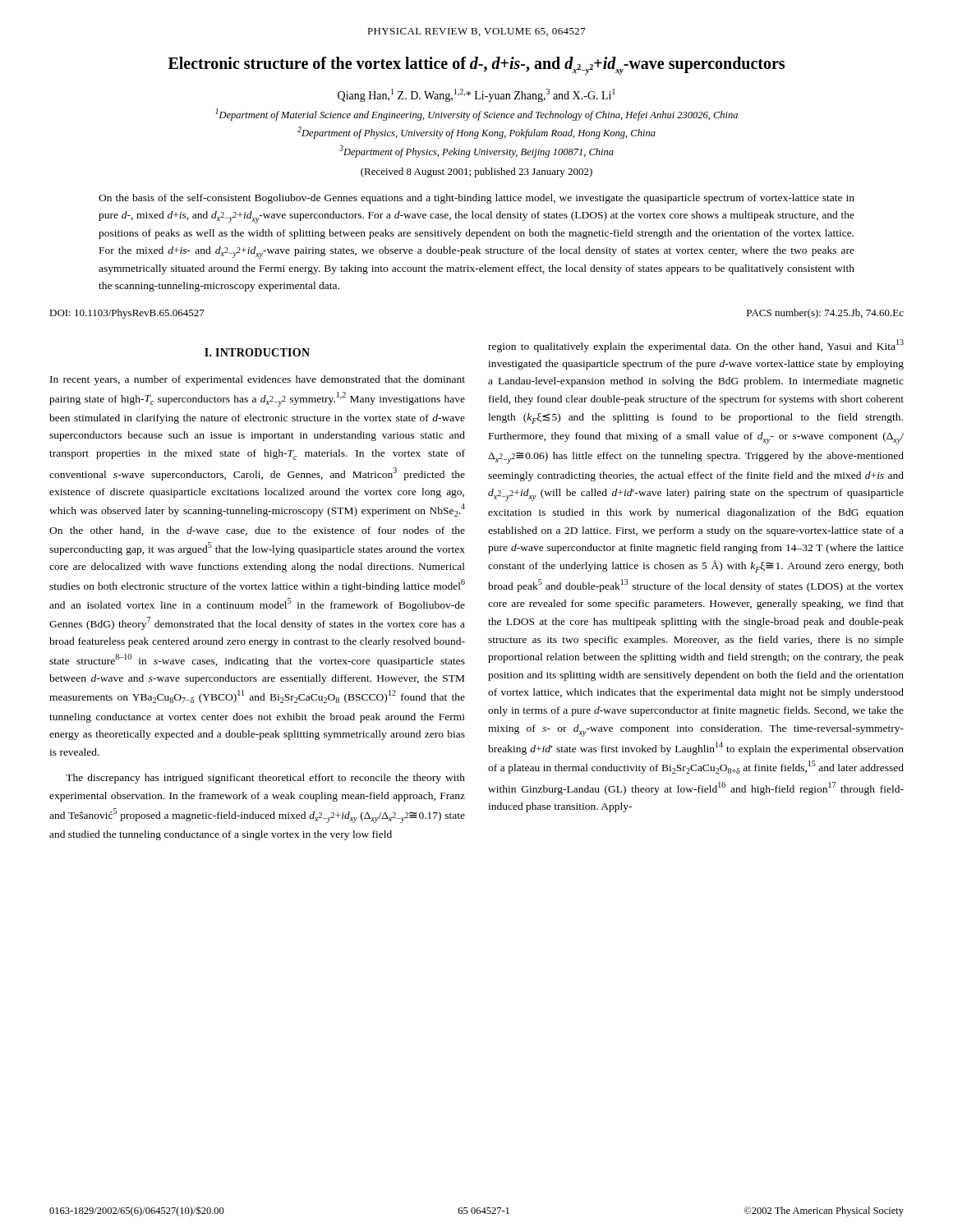Click on the block starting "In recent years, a number of experimental evidences"
The height and width of the screenshot is (1232, 953).
(x=257, y=607)
